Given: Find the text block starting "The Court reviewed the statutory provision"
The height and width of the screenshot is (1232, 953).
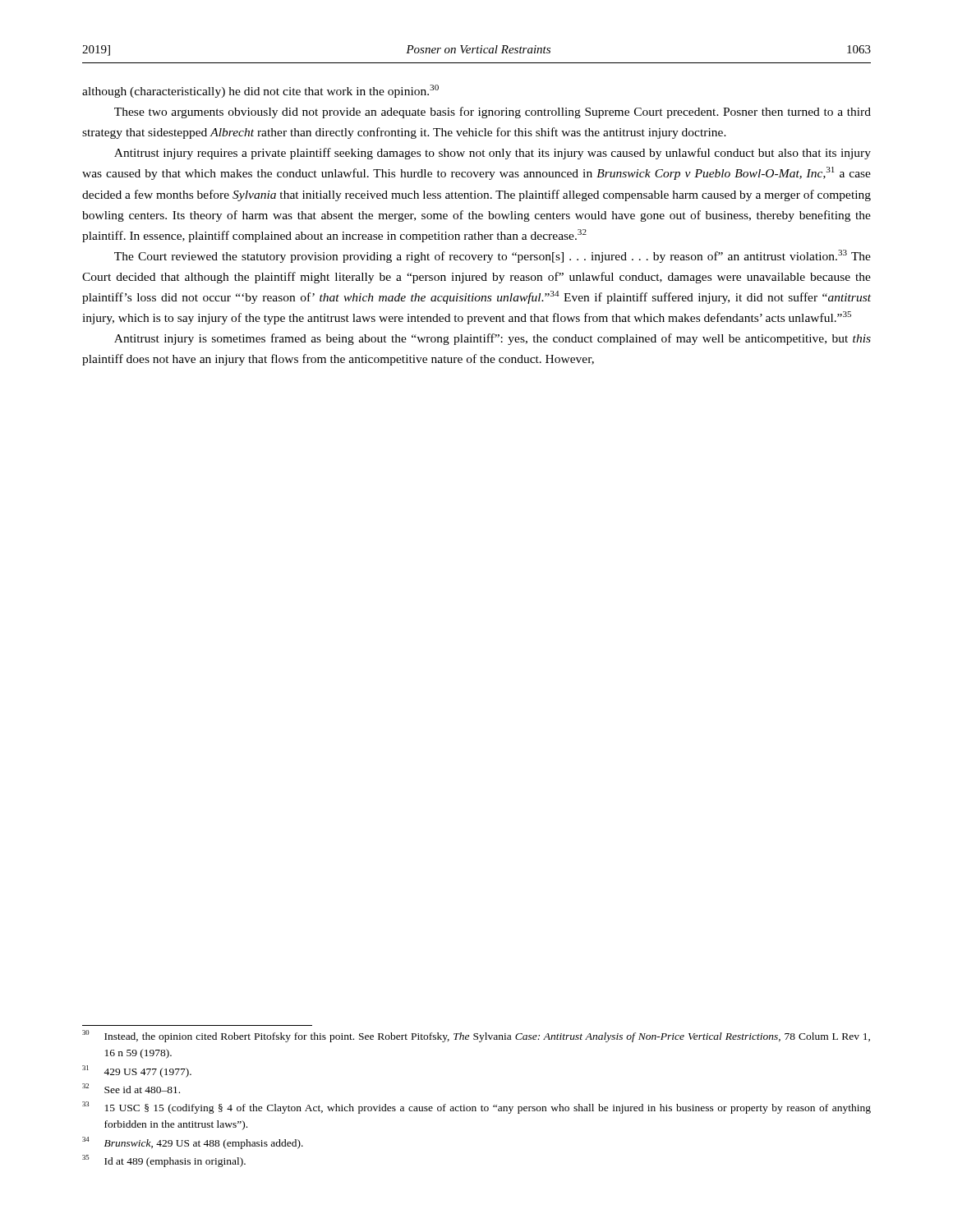Looking at the screenshot, I should [476, 287].
